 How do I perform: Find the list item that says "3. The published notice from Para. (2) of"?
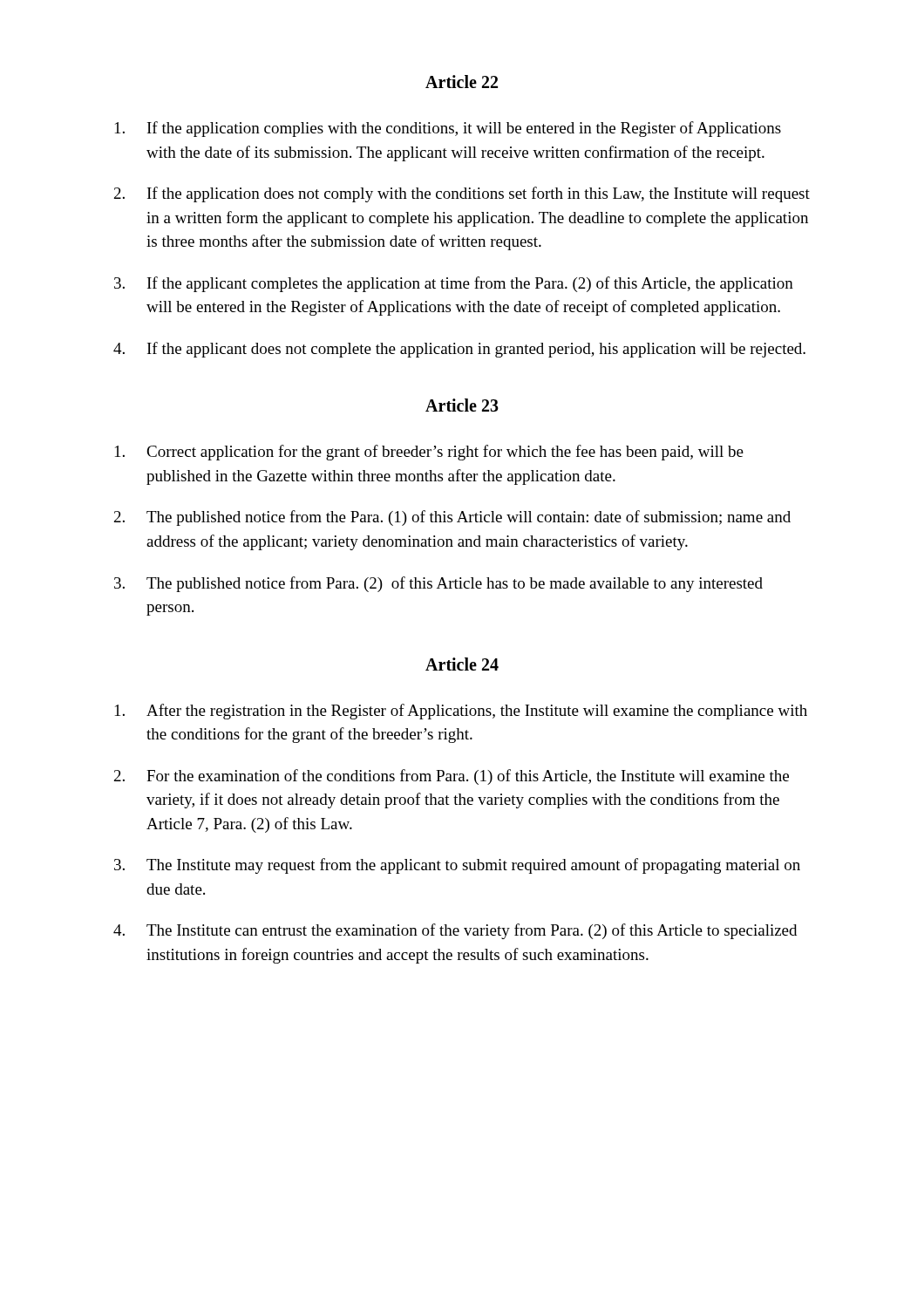tap(462, 595)
